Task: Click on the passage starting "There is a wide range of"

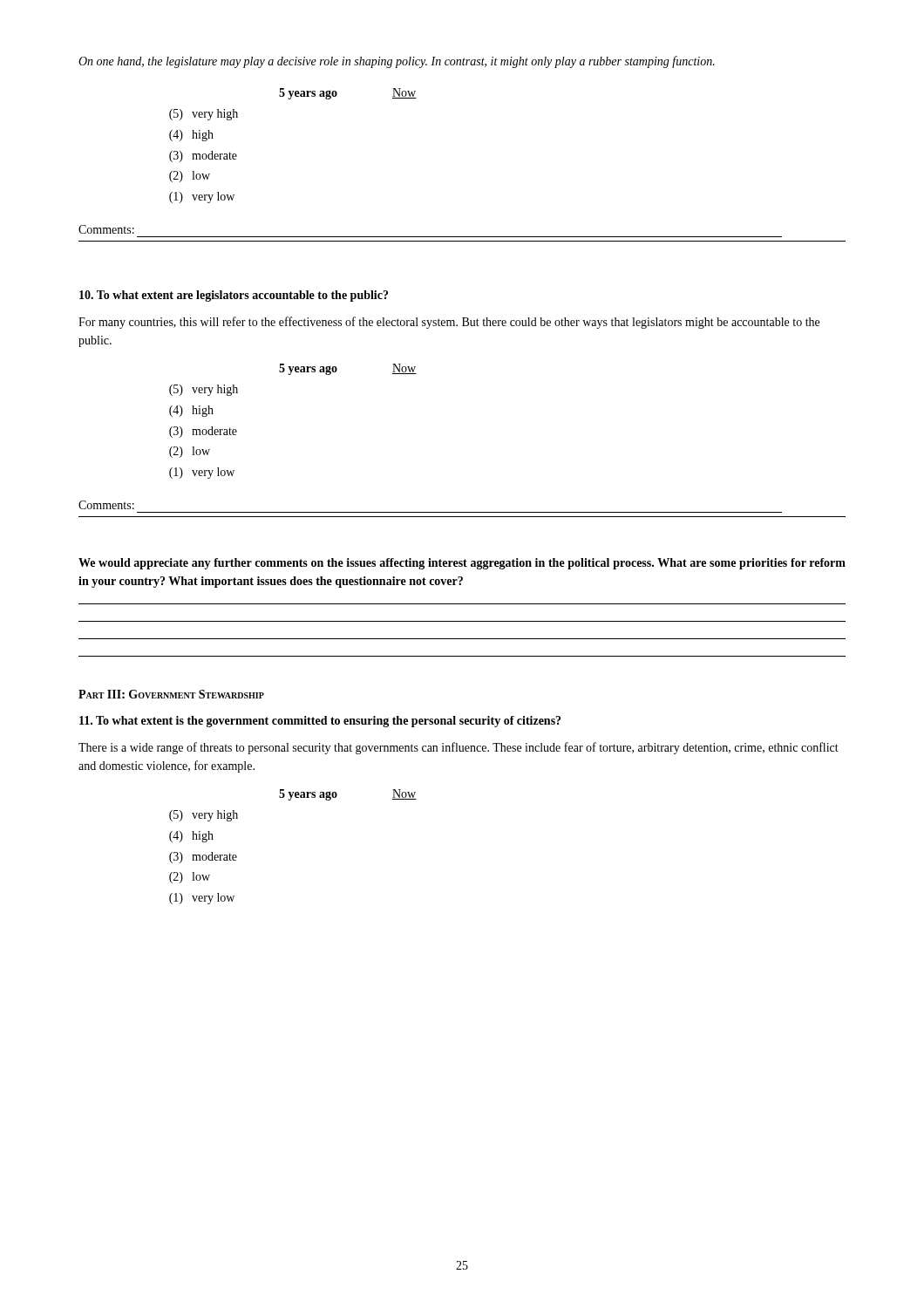Action: tap(458, 757)
